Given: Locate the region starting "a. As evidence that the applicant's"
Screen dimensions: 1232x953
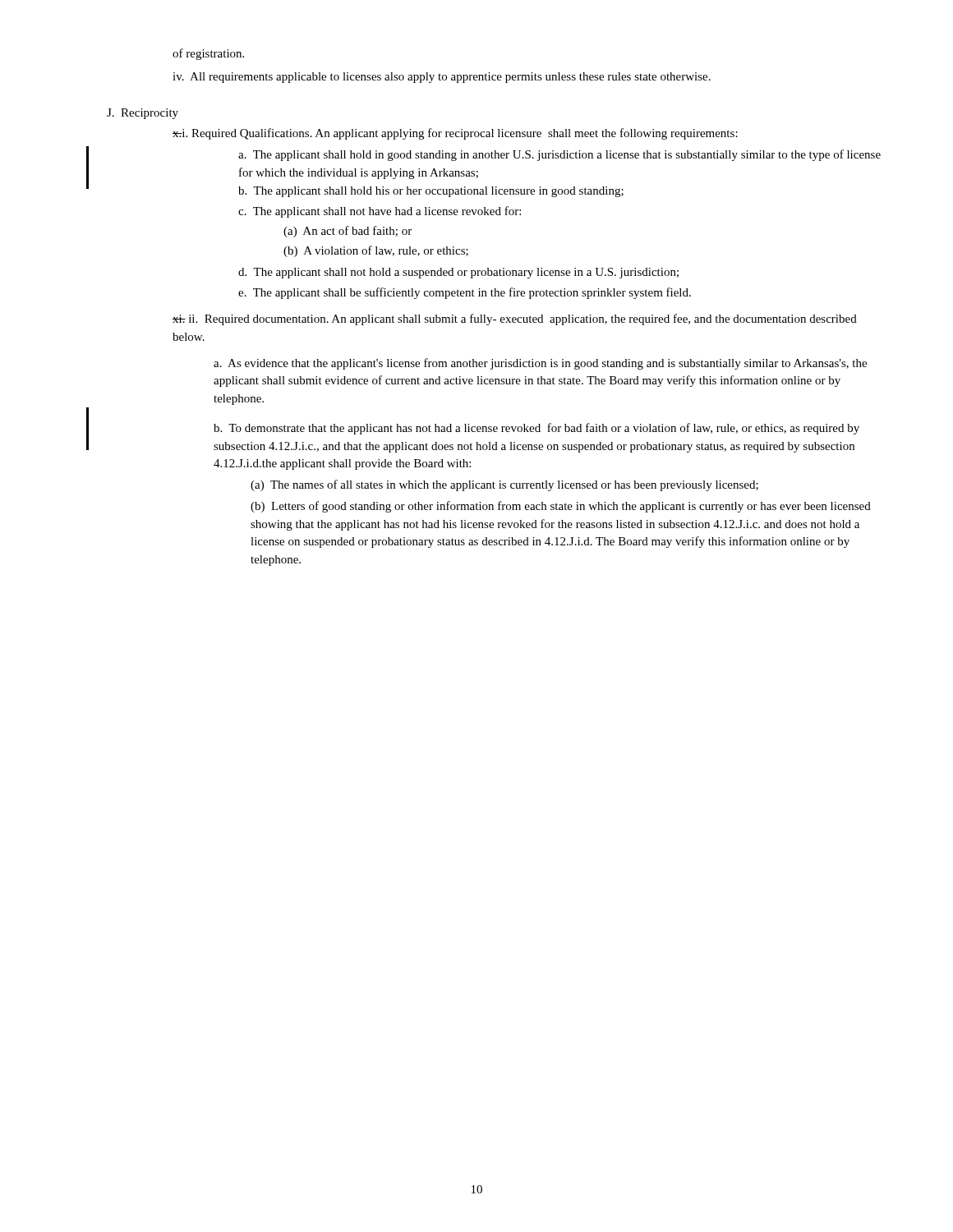Looking at the screenshot, I should pos(540,381).
